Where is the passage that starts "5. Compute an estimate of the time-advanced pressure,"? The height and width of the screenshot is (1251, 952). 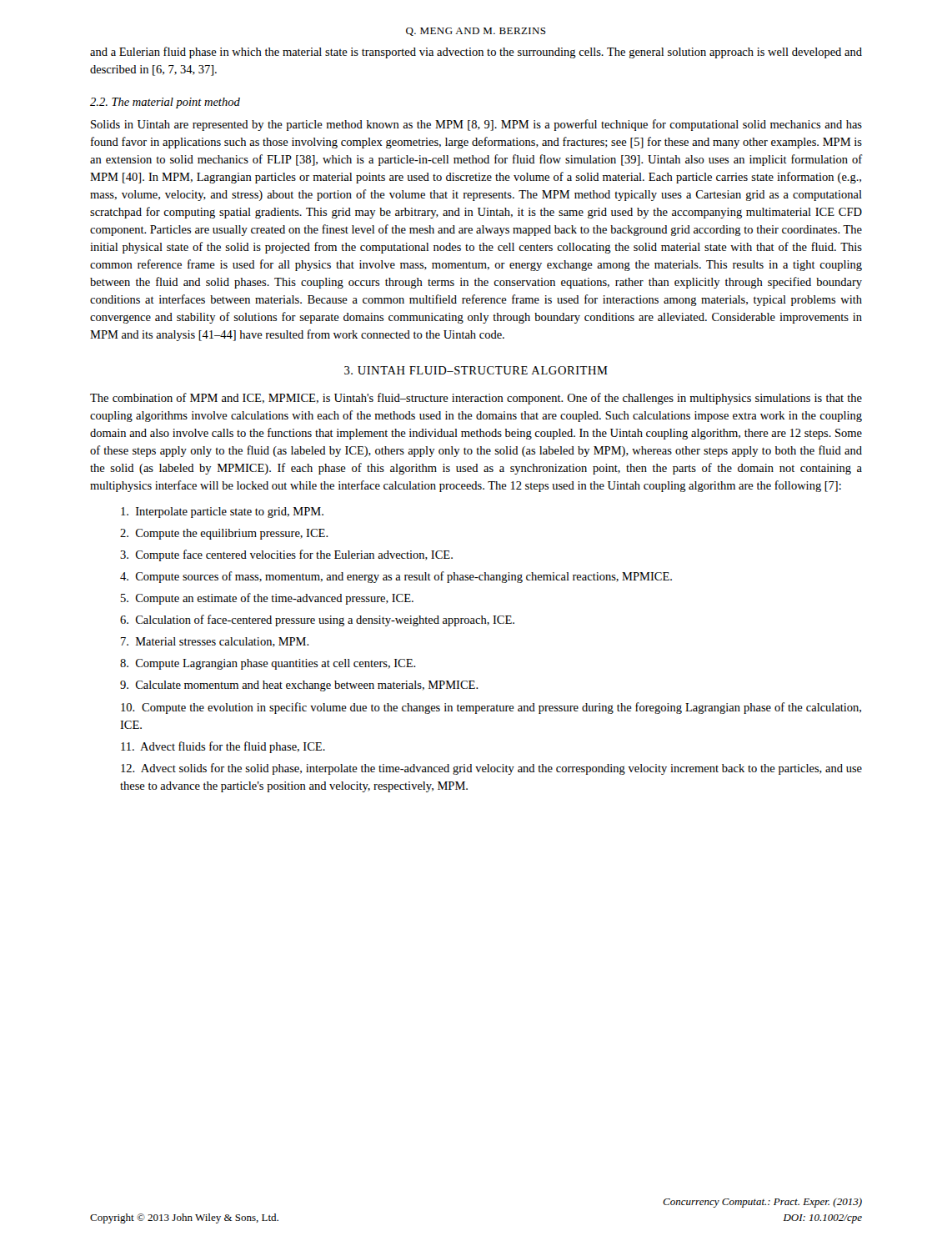(267, 598)
